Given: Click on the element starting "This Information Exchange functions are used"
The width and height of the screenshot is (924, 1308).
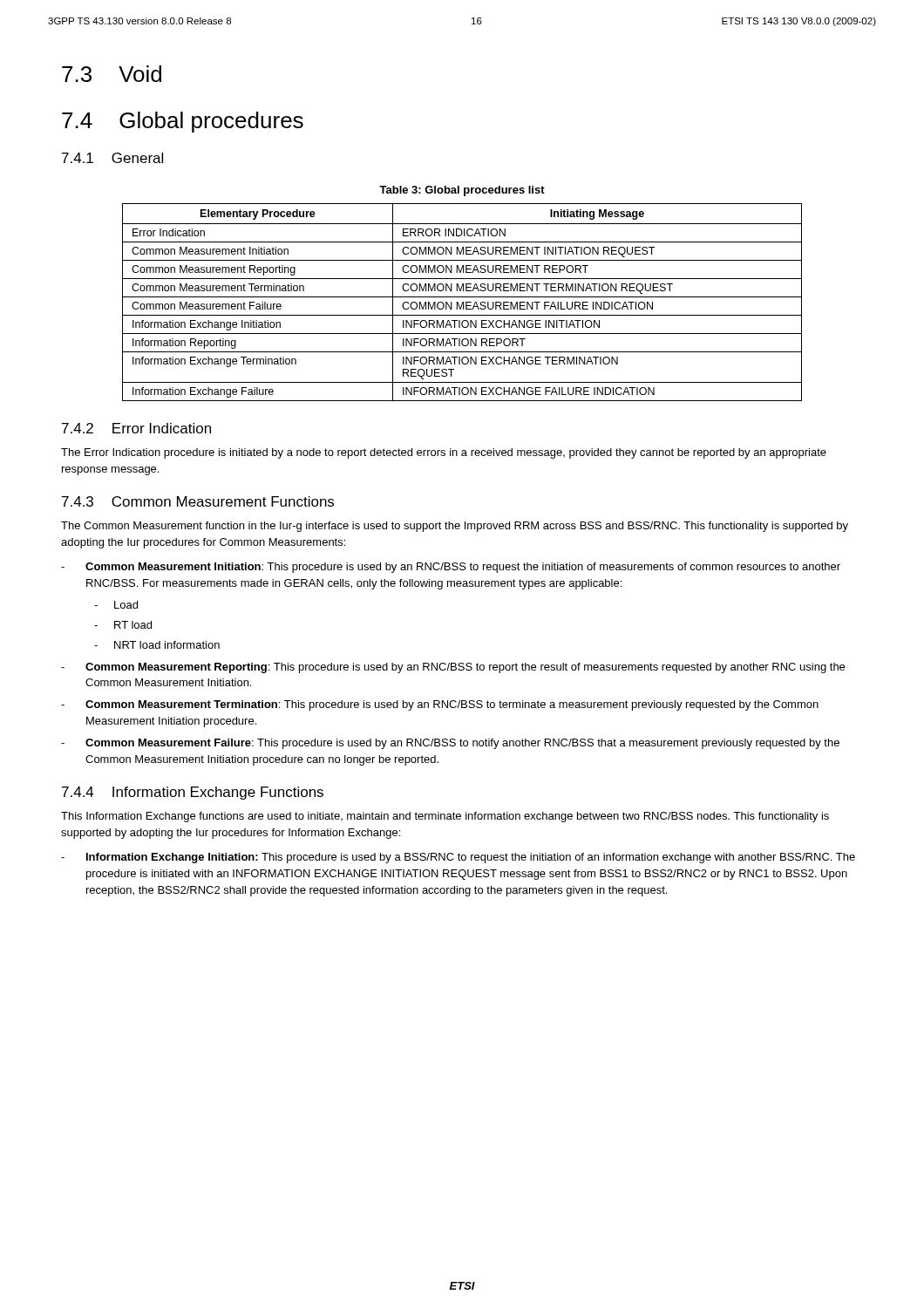Looking at the screenshot, I should [x=445, y=824].
